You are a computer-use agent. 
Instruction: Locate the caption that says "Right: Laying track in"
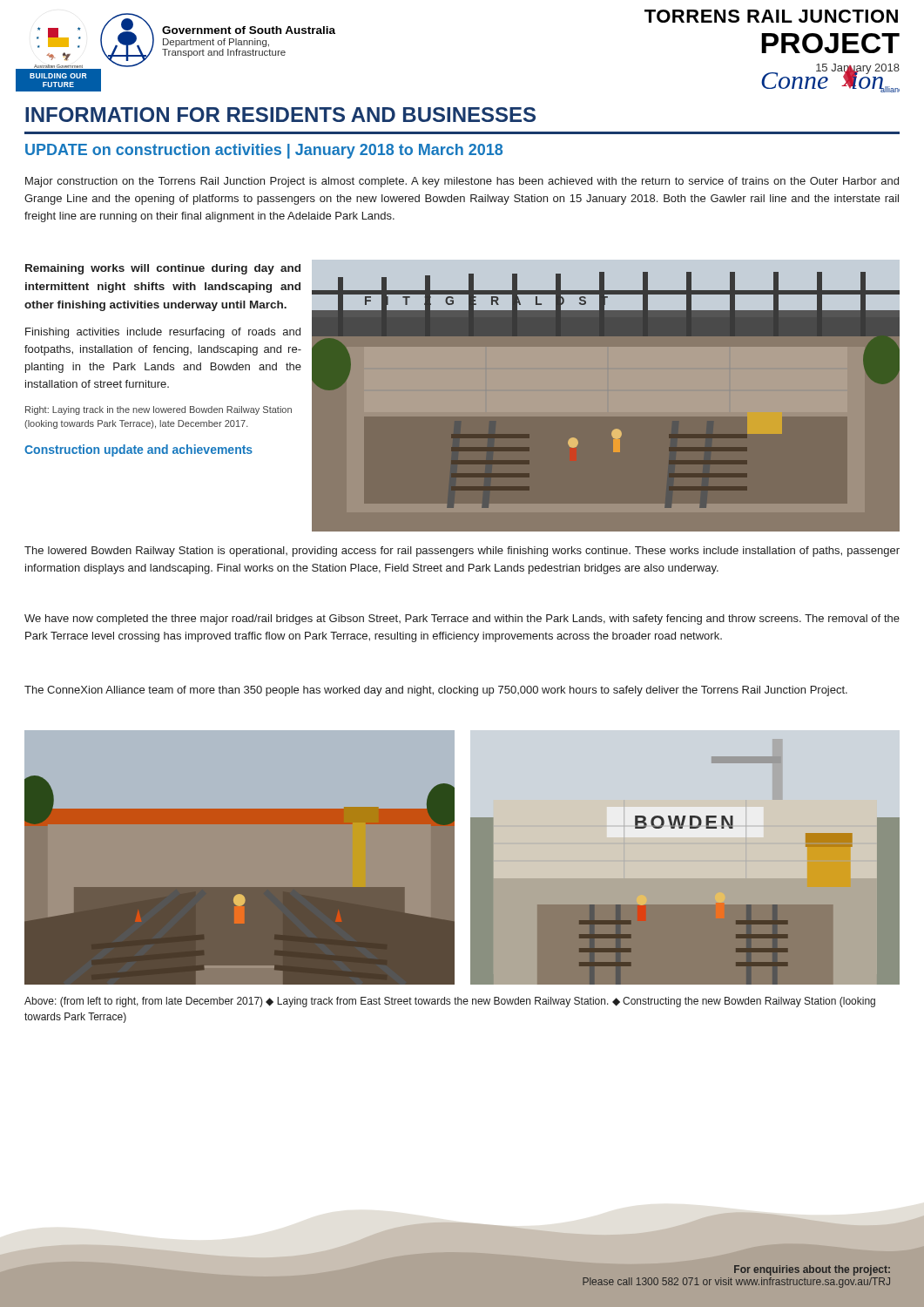158,417
